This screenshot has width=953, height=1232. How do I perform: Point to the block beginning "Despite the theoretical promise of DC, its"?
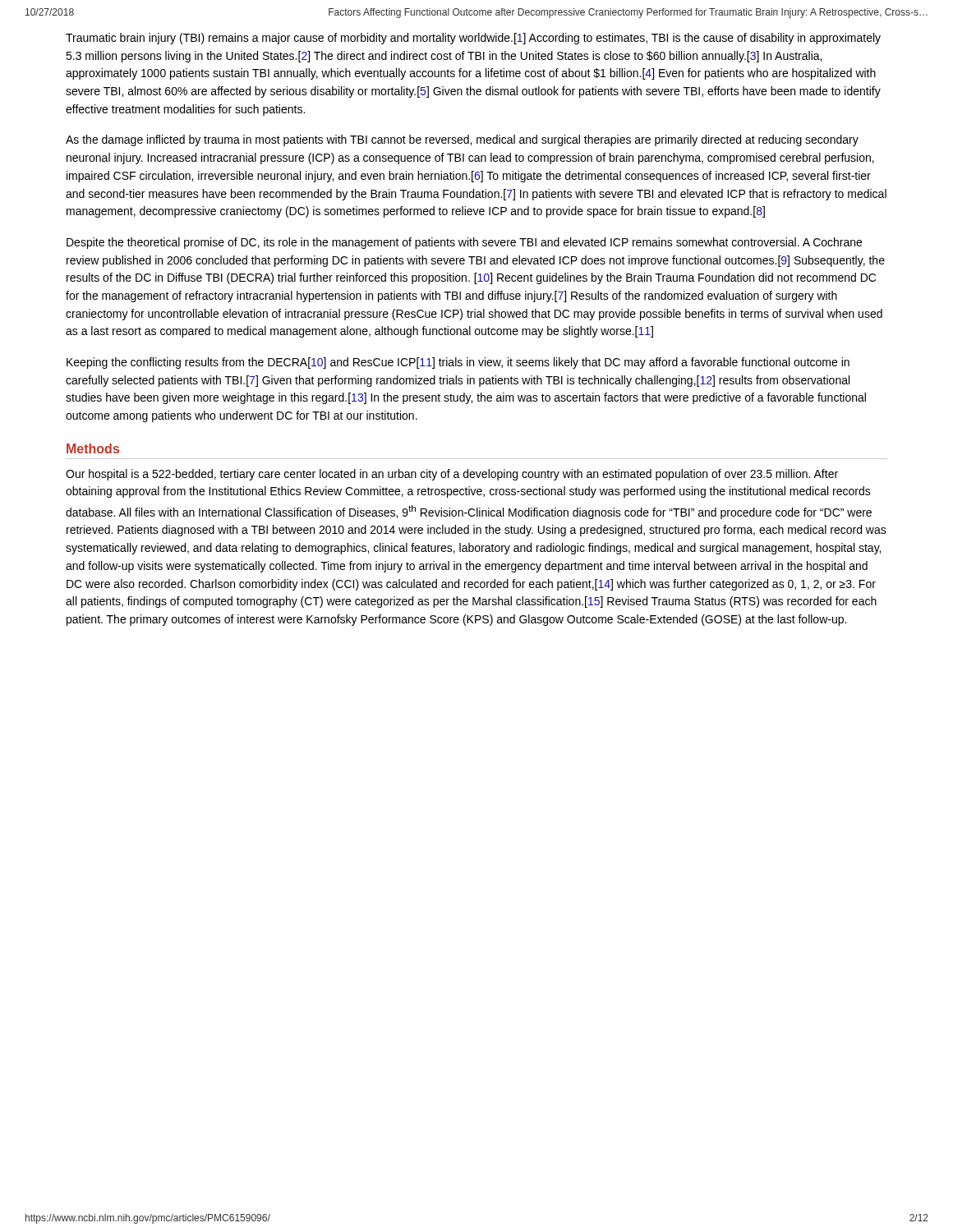coord(475,287)
